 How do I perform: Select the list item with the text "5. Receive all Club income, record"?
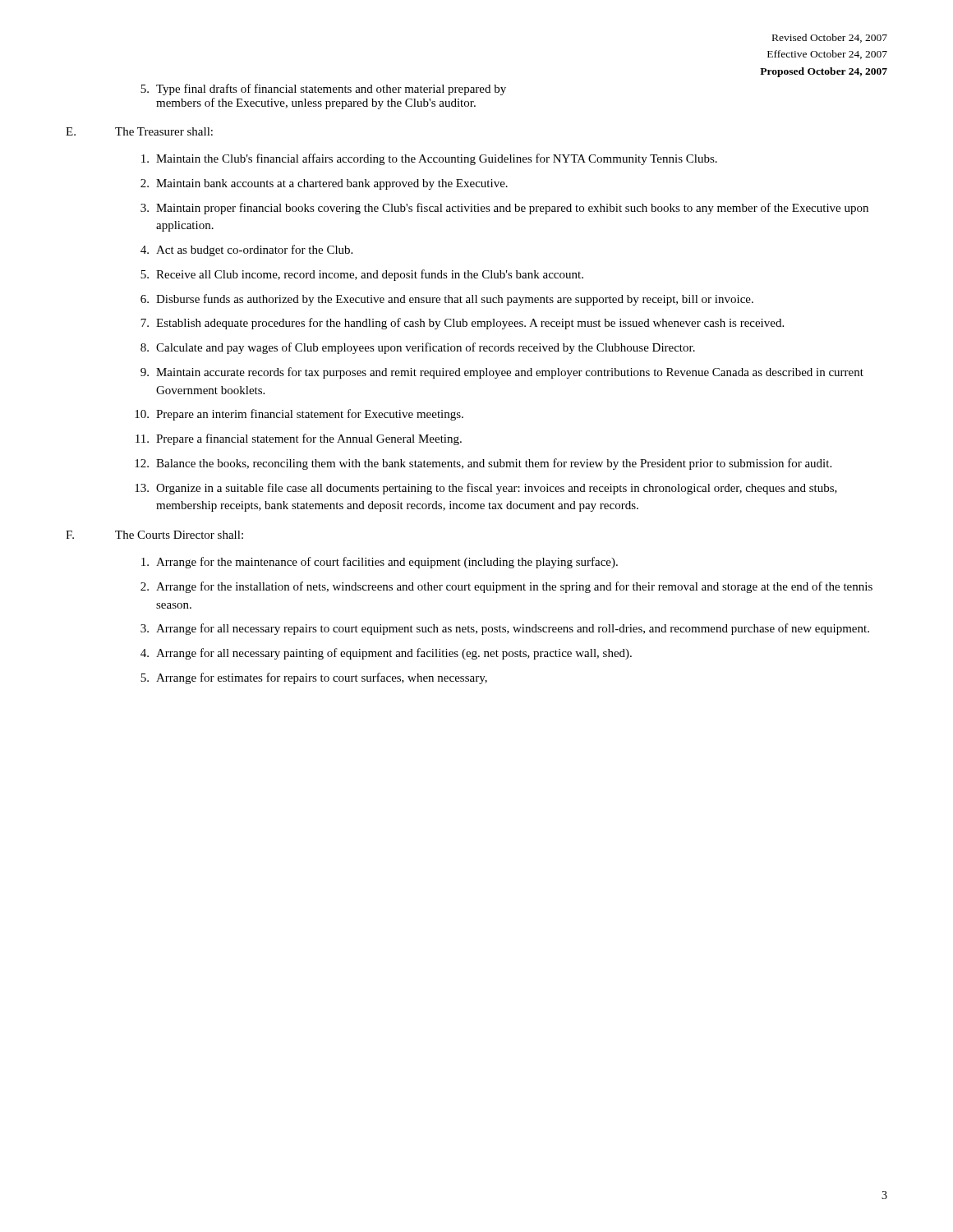click(501, 275)
